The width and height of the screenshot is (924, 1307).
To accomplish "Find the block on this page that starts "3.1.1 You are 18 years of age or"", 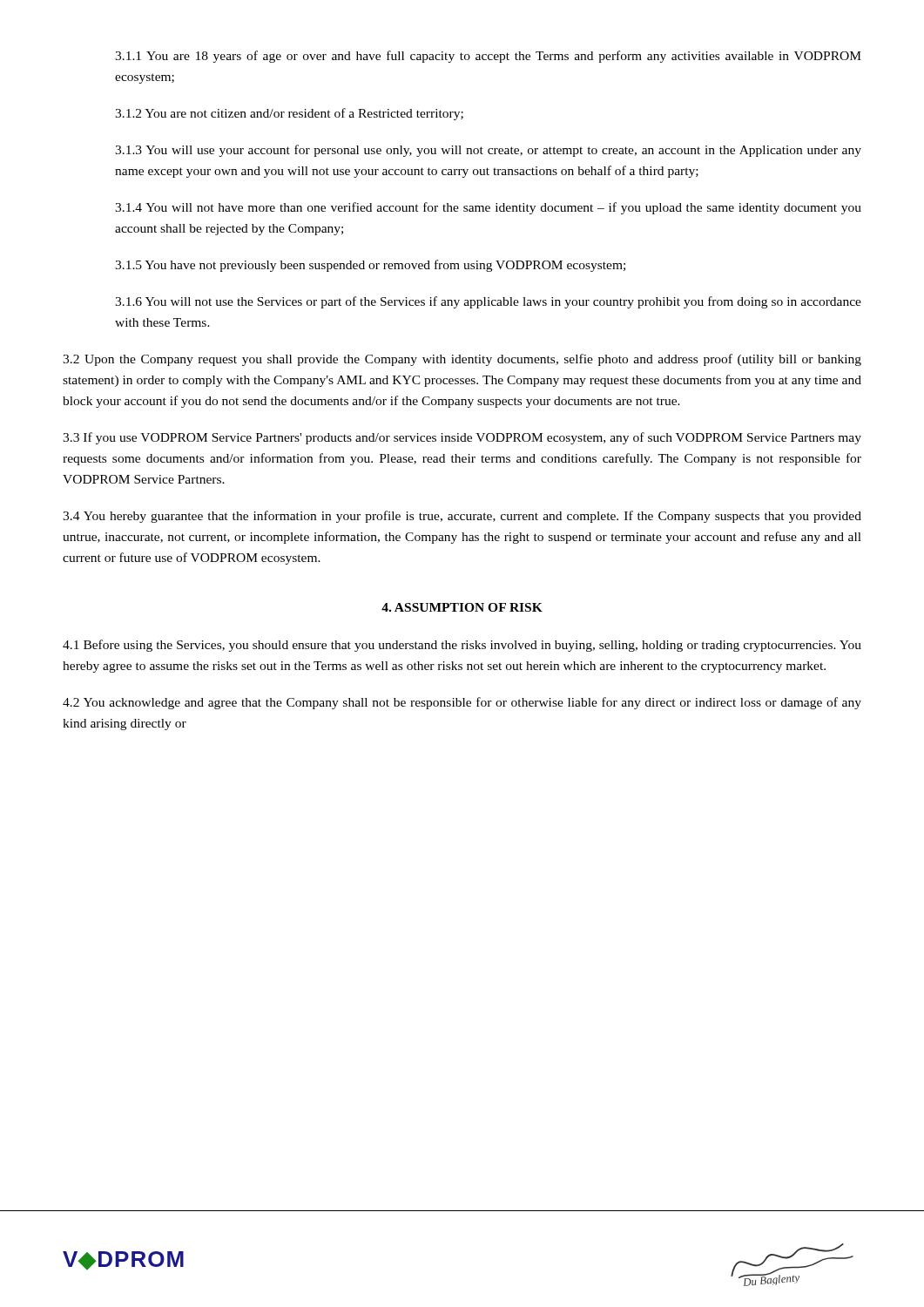I will click(488, 66).
